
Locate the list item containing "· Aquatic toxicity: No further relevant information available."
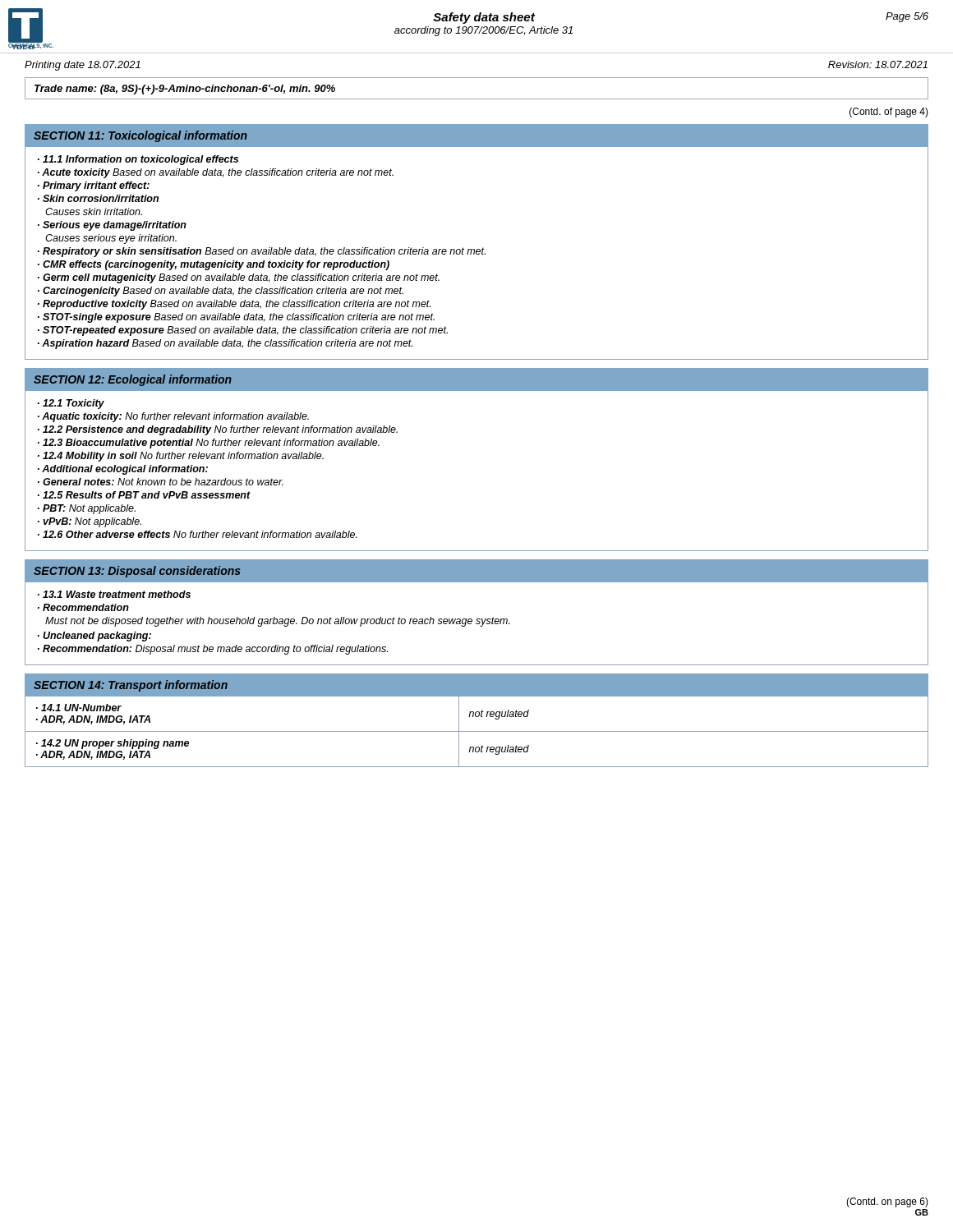pyautogui.click(x=173, y=416)
